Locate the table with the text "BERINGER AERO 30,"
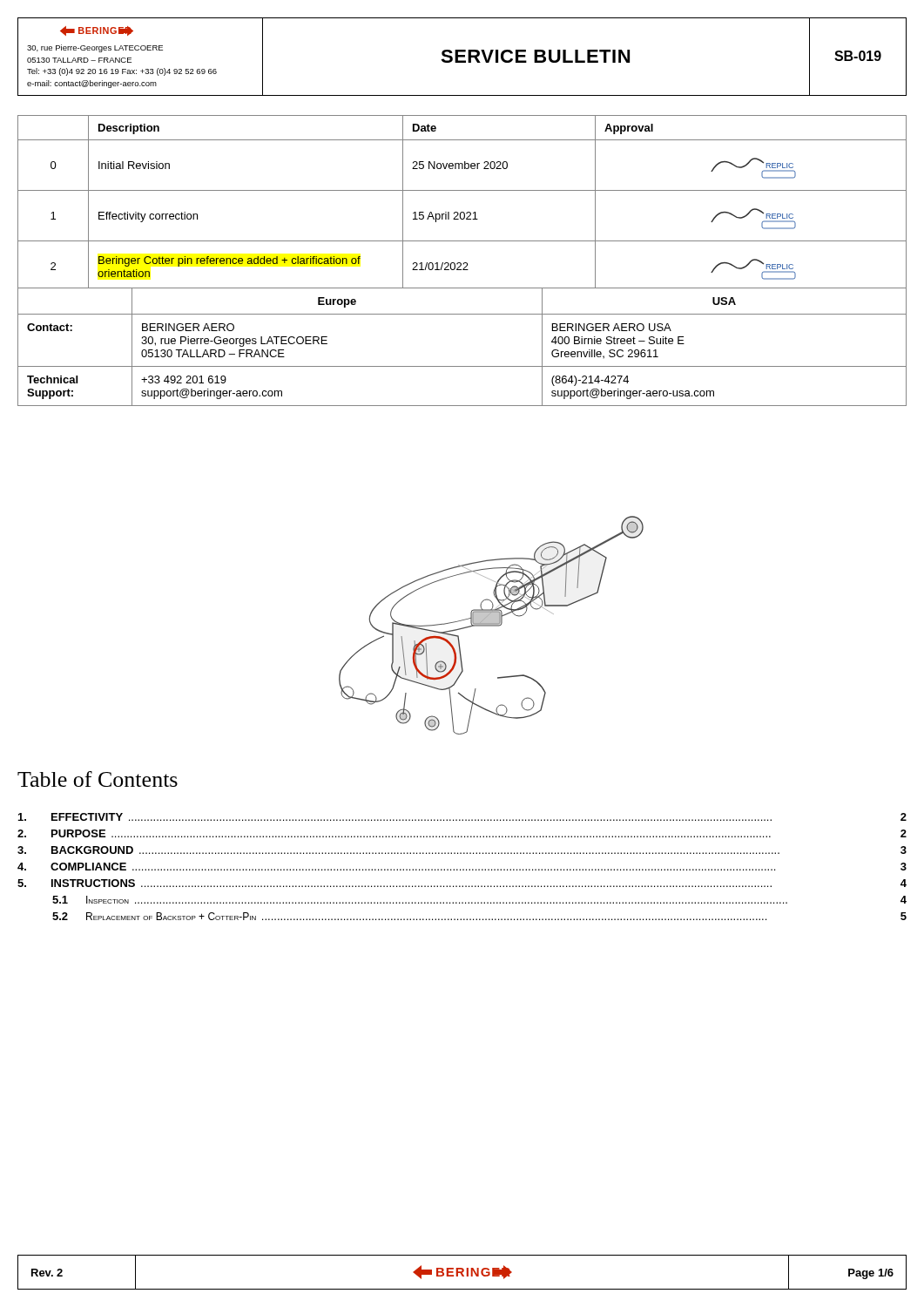This screenshot has width=924, height=1307. 462,347
